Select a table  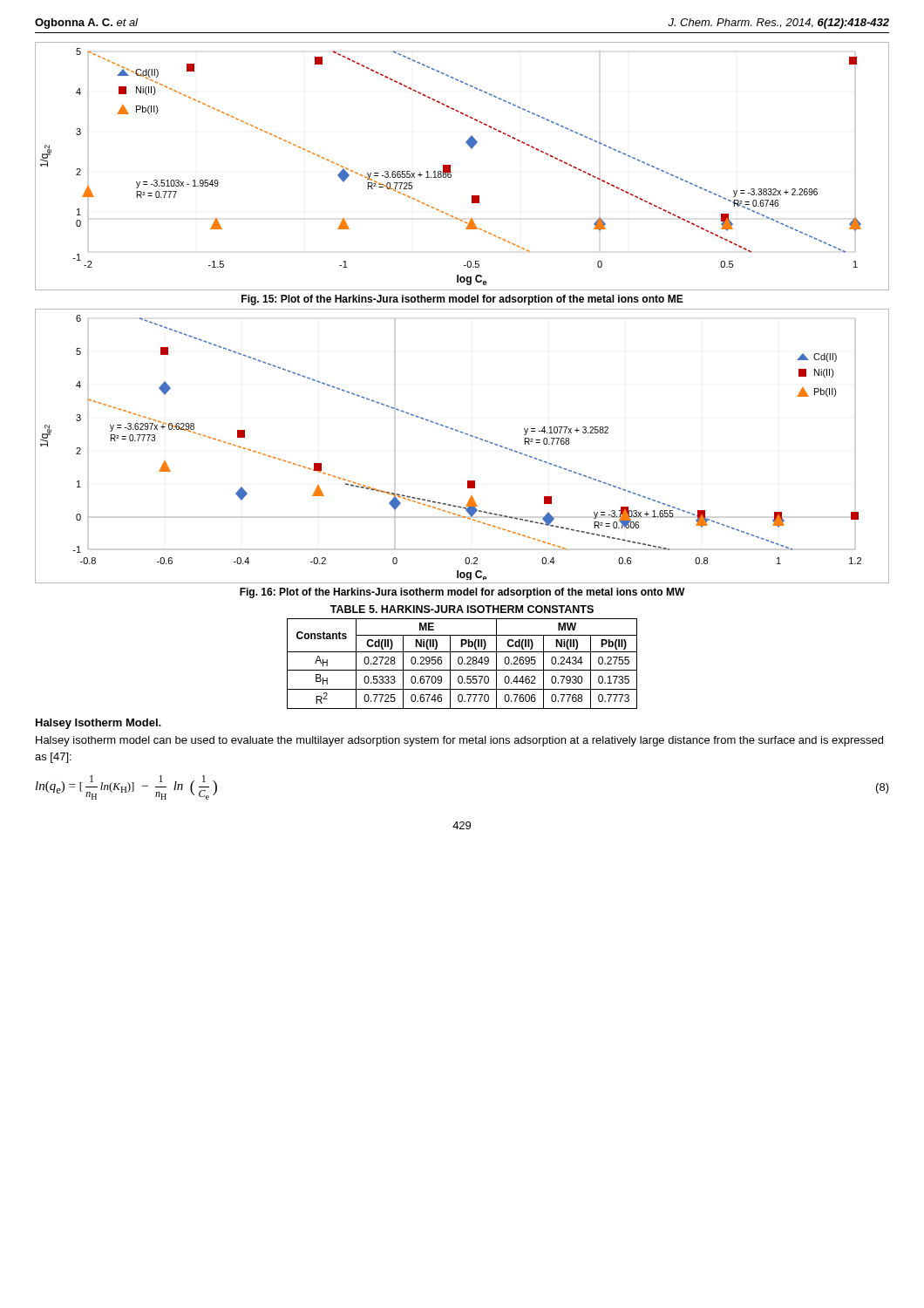coord(462,664)
